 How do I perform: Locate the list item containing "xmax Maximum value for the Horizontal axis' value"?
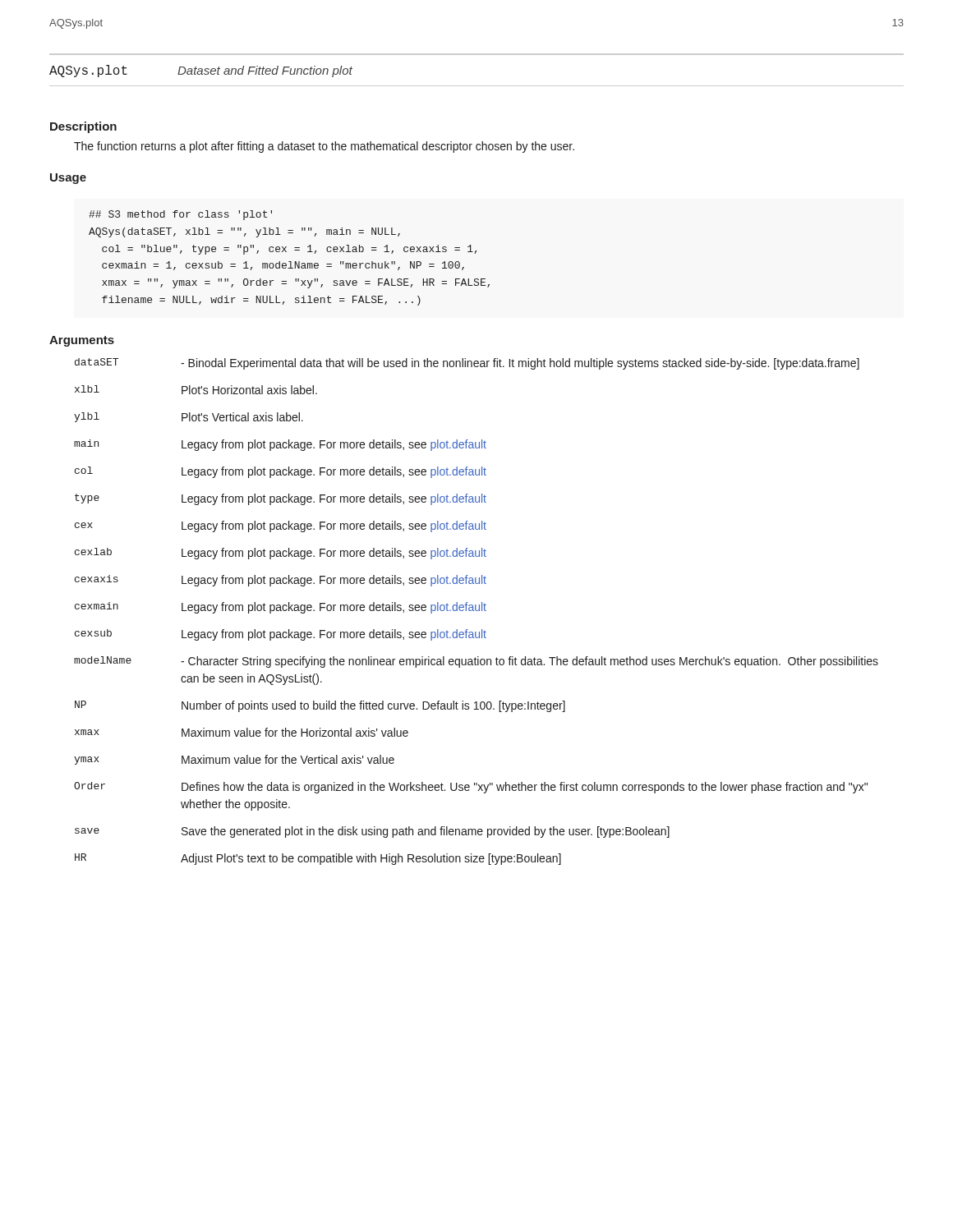coord(242,732)
